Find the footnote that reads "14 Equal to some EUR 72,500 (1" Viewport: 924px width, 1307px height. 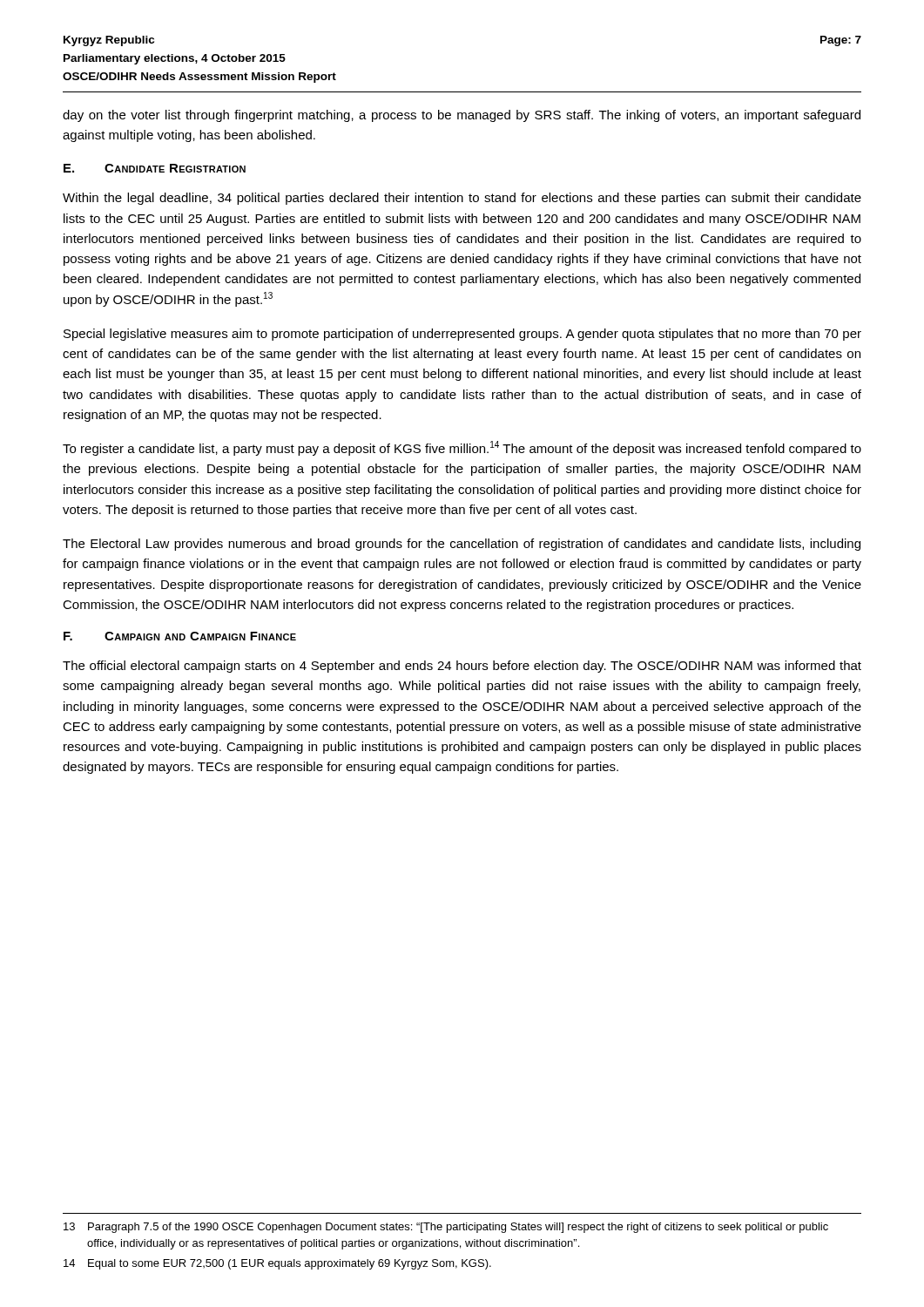[x=277, y=1264]
